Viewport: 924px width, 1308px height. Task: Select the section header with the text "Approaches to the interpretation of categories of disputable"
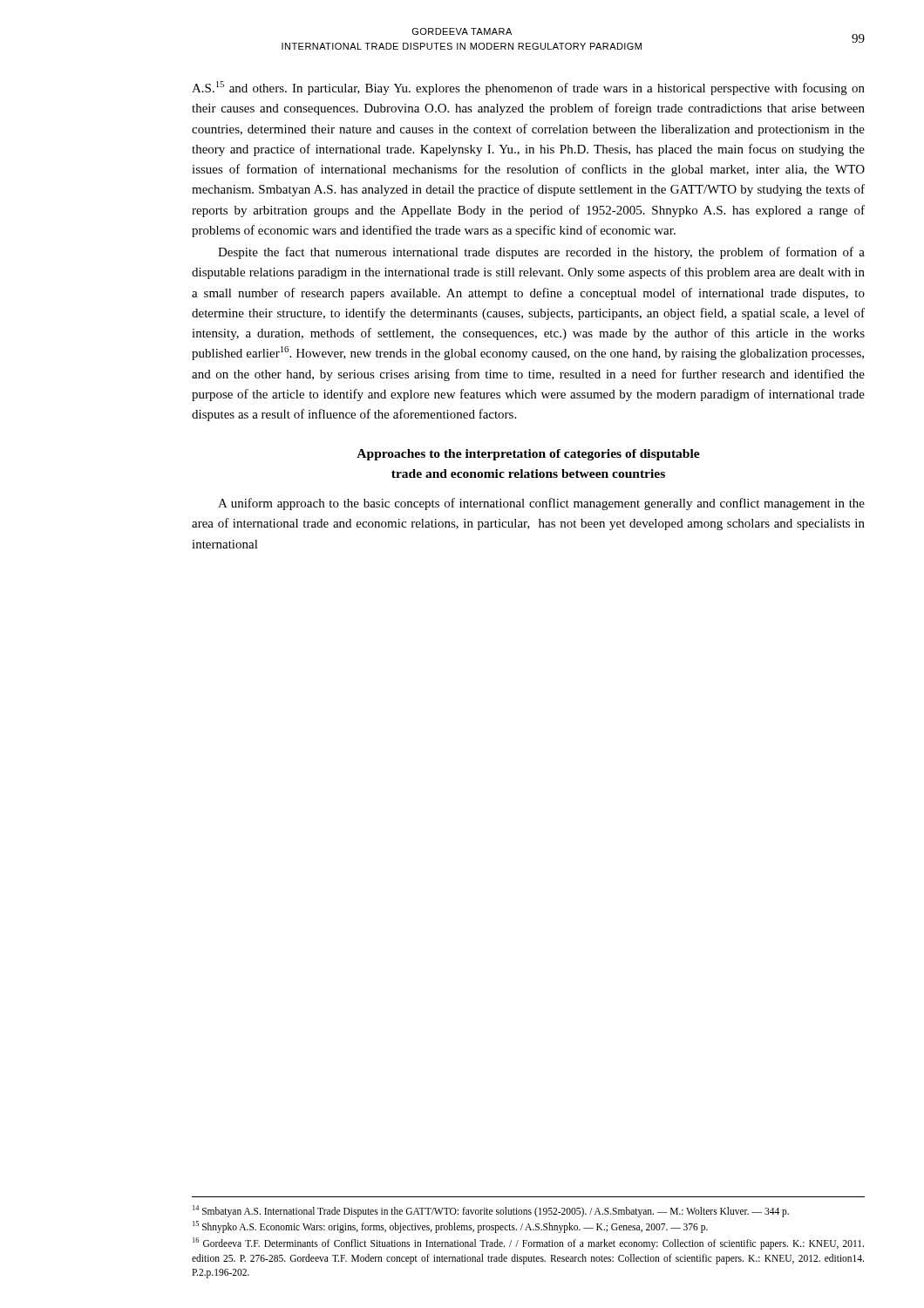pyautogui.click(x=528, y=463)
